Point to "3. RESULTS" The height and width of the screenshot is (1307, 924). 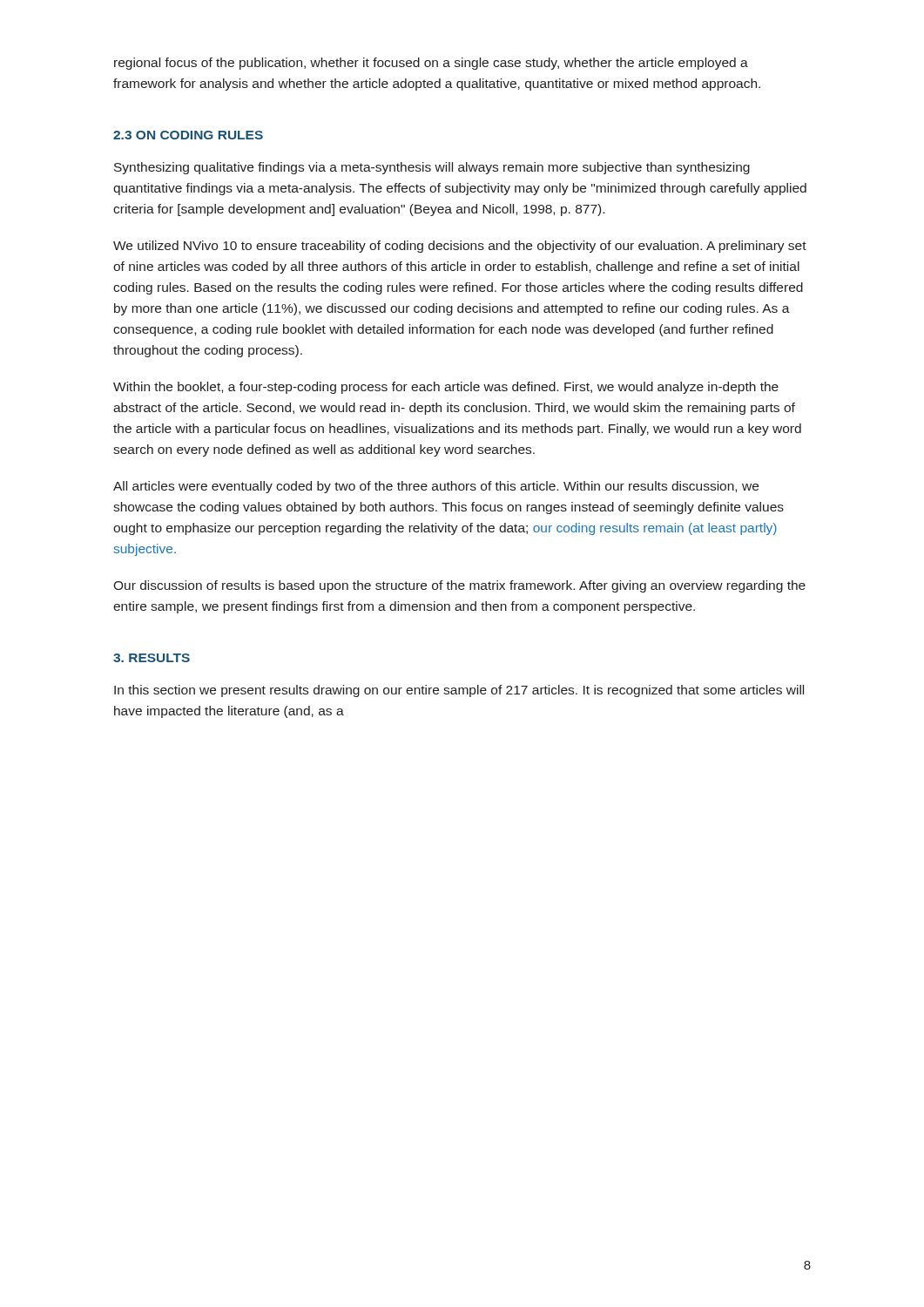click(x=152, y=658)
